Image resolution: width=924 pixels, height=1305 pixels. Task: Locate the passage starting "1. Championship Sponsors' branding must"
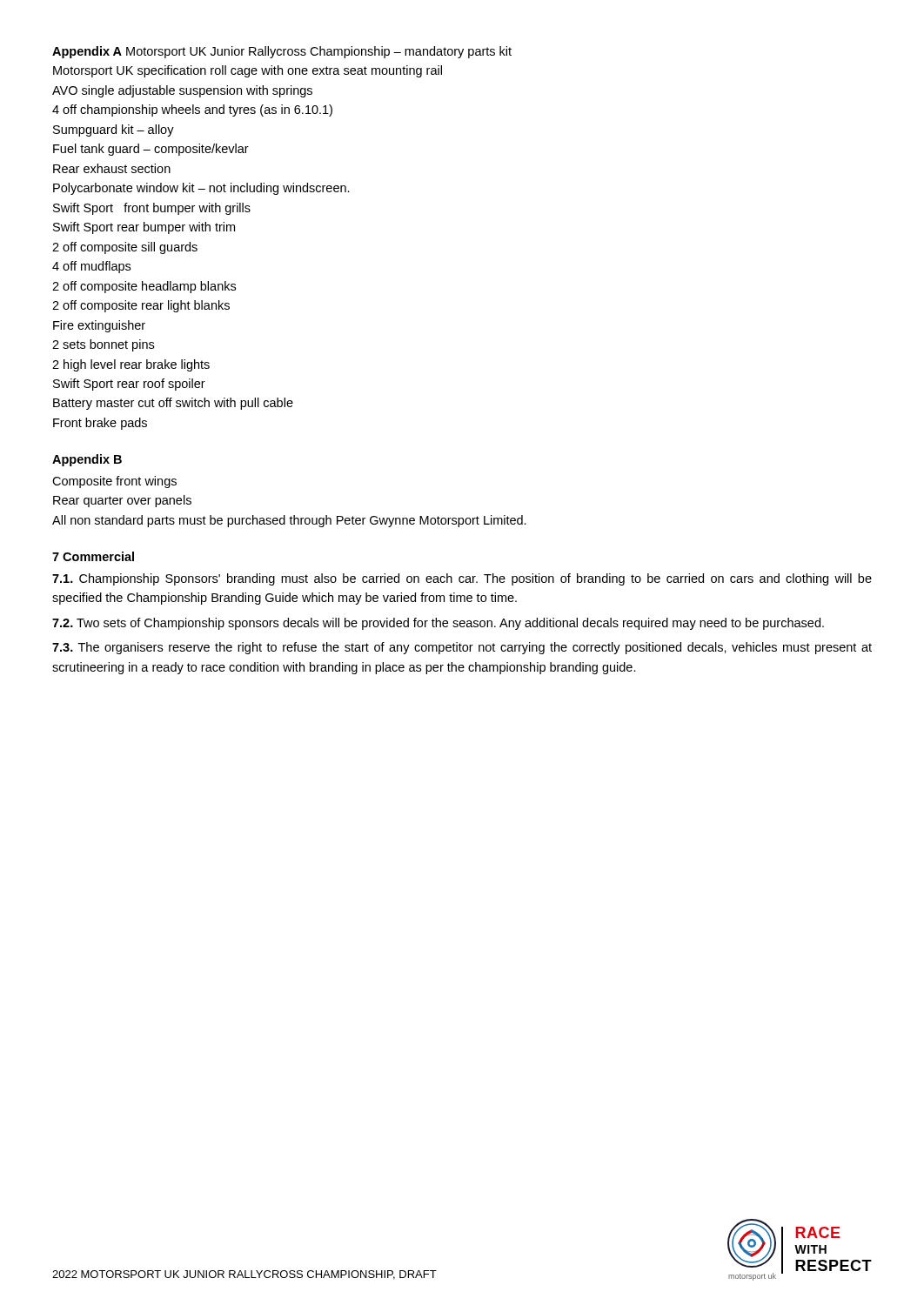462,588
